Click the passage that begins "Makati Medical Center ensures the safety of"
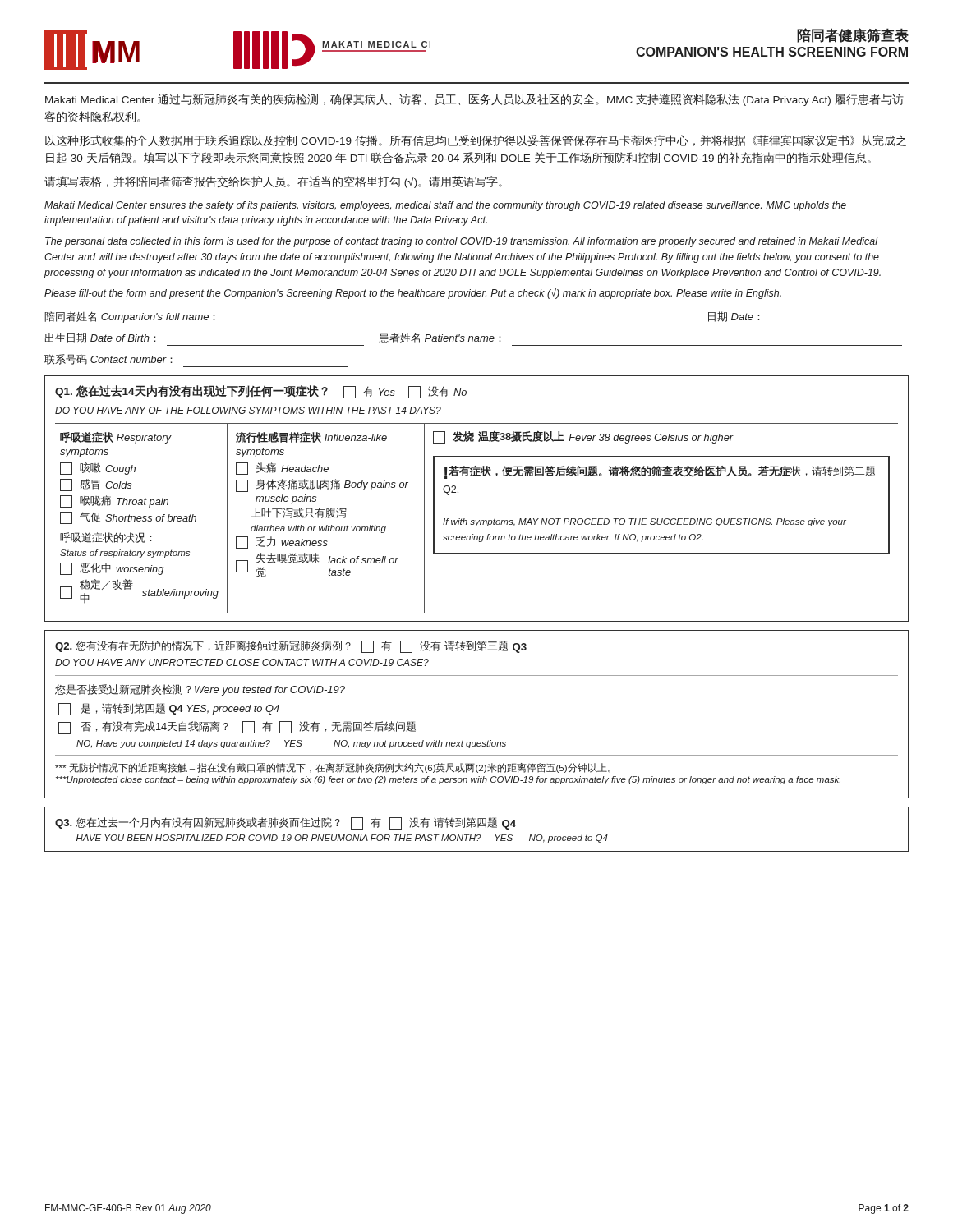 click(x=445, y=213)
